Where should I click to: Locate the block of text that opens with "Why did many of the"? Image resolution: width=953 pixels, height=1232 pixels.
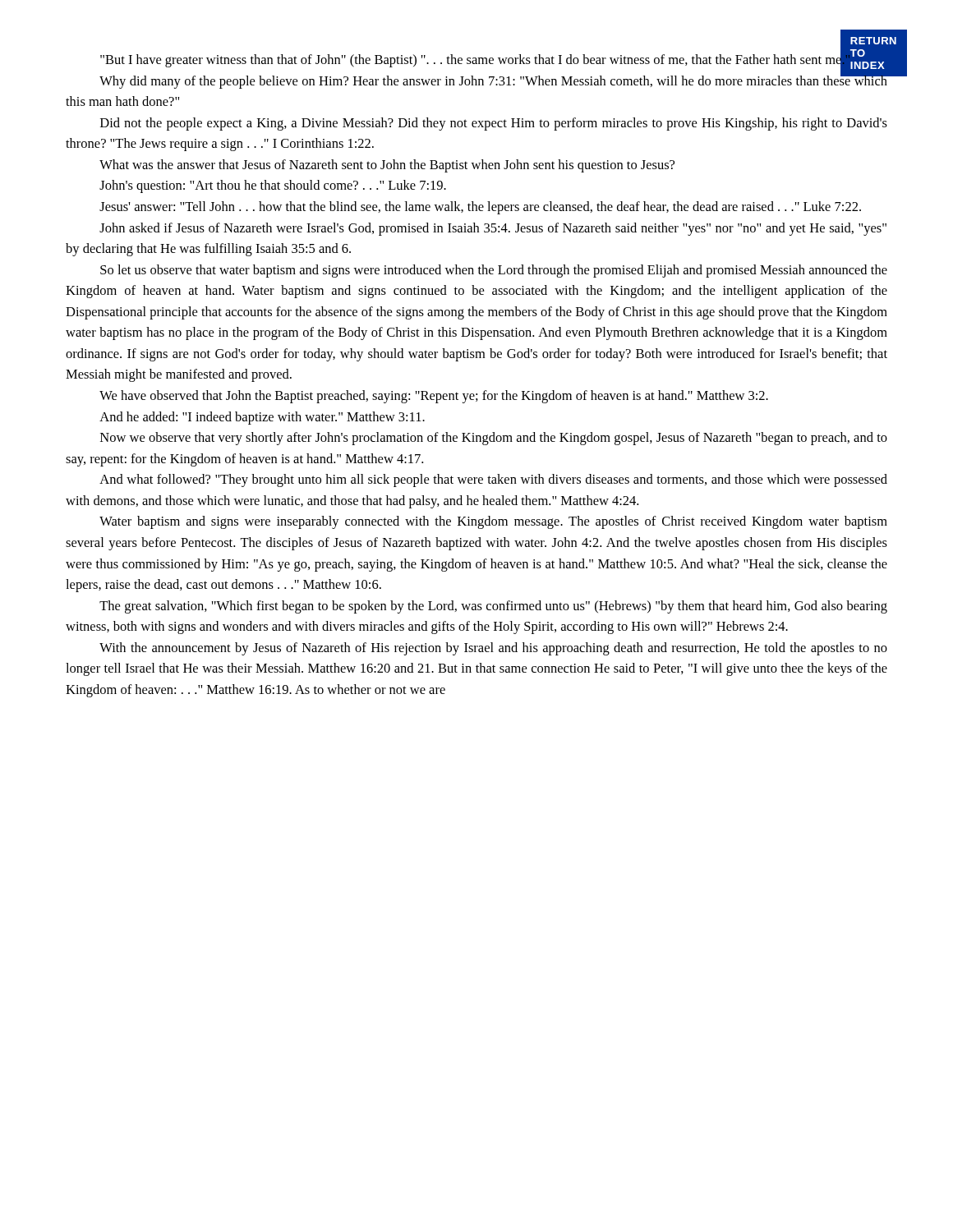pyautogui.click(x=476, y=91)
